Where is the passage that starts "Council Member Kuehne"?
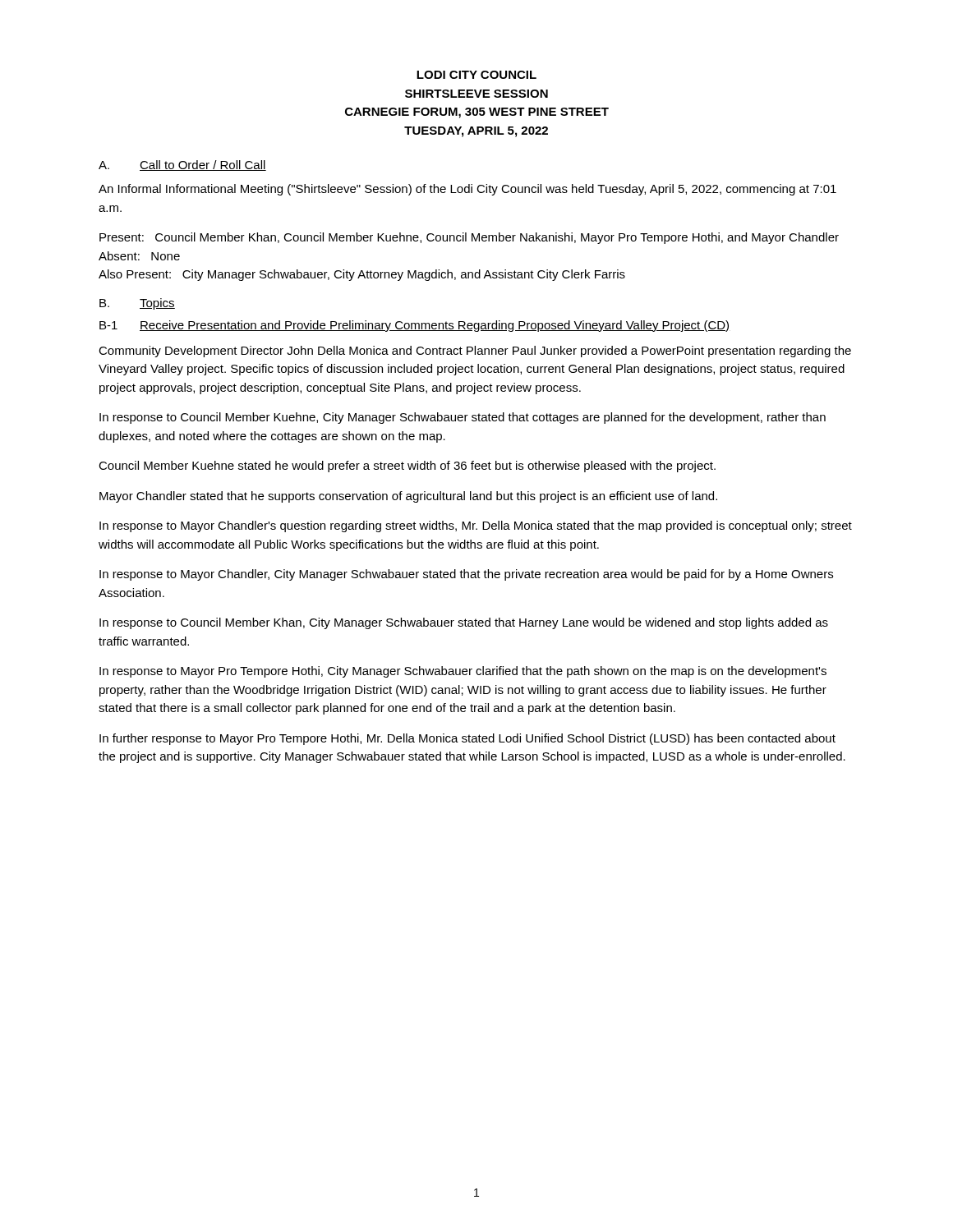The height and width of the screenshot is (1232, 953). pyautogui.click(x=408, y=465)
